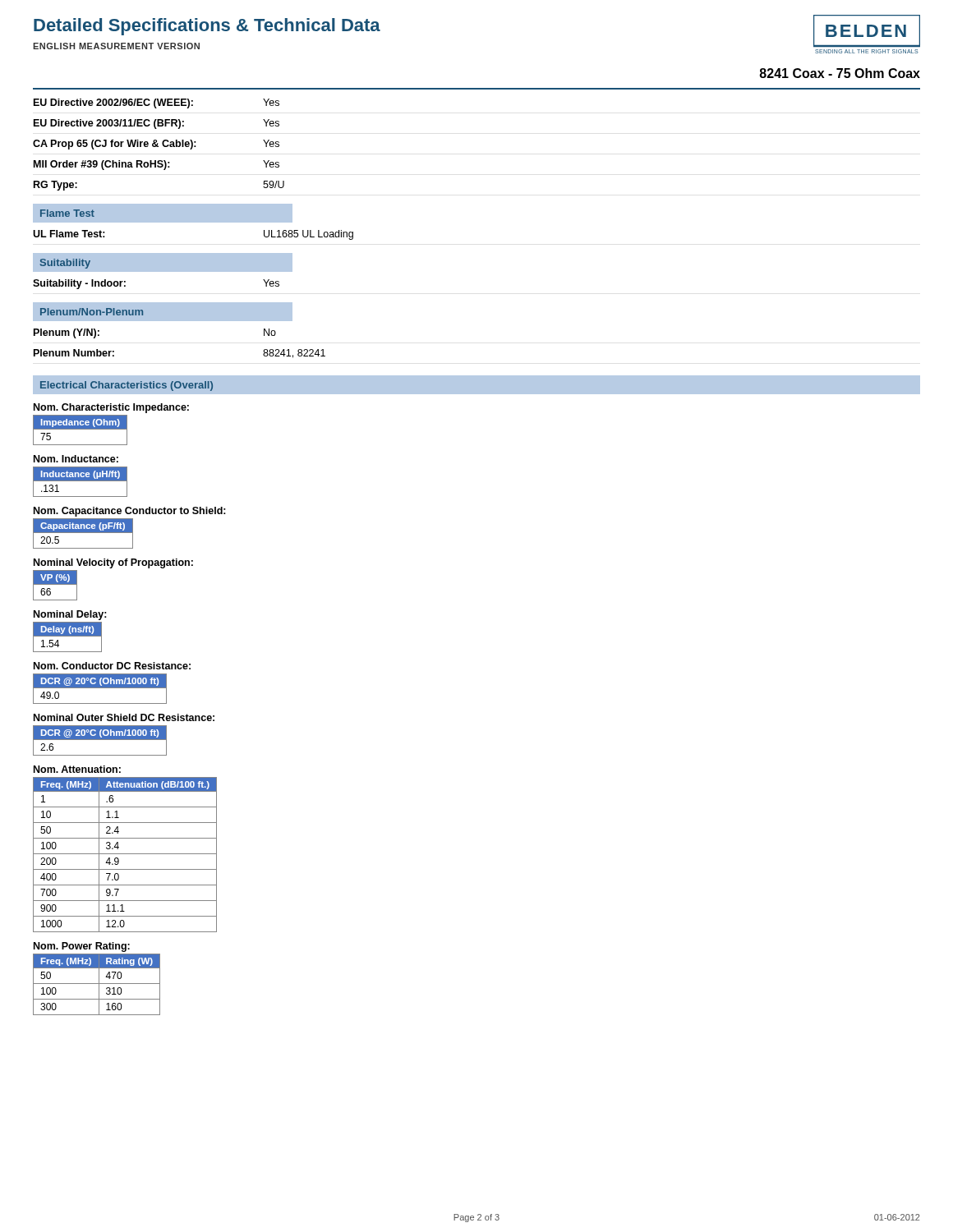Screen dimensions: 1232x953
Task: Click on the table containing "Plenum Number:"
Action: (x=476, y=343)
